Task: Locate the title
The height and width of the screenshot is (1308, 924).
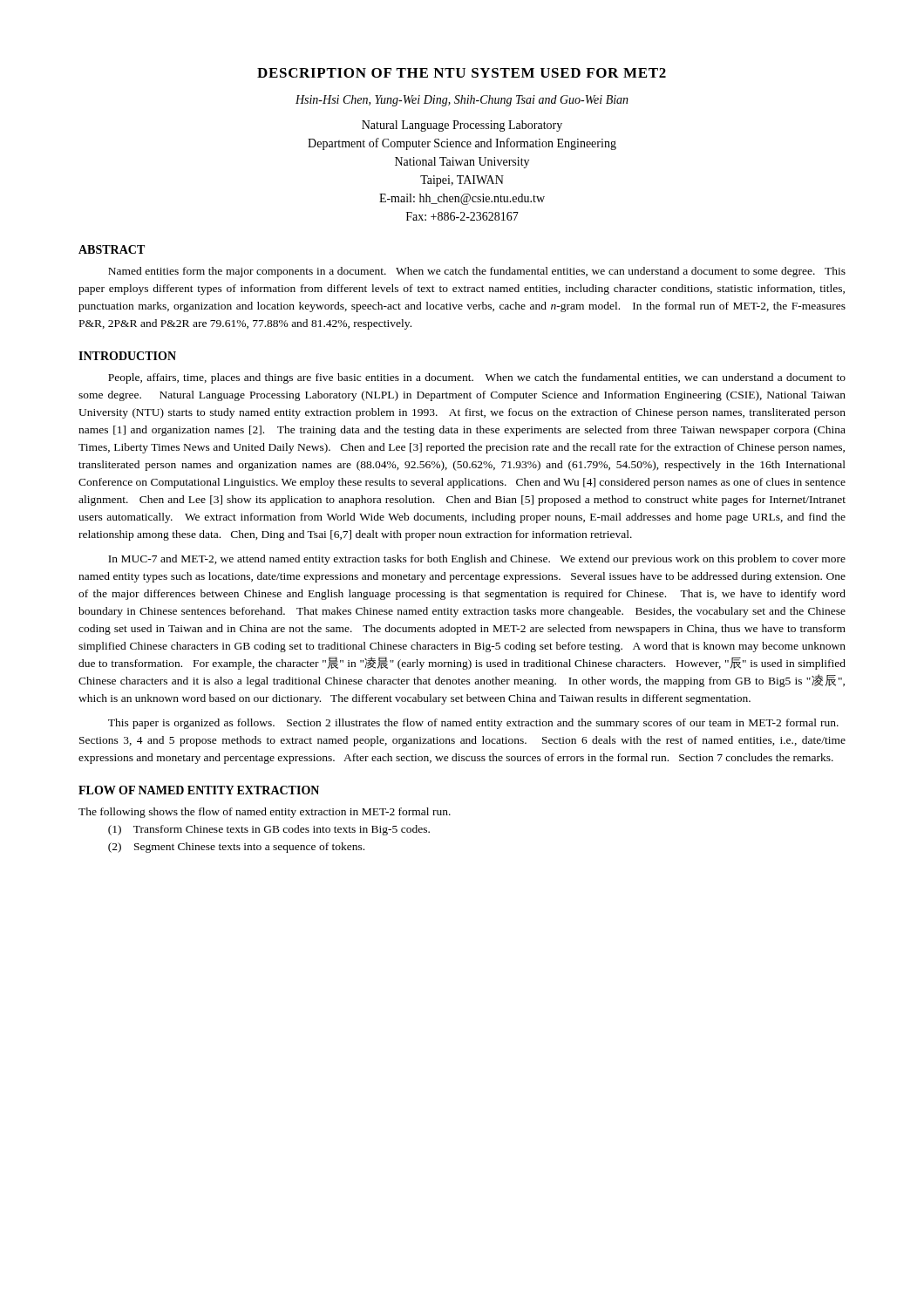Action: point(462,73)
